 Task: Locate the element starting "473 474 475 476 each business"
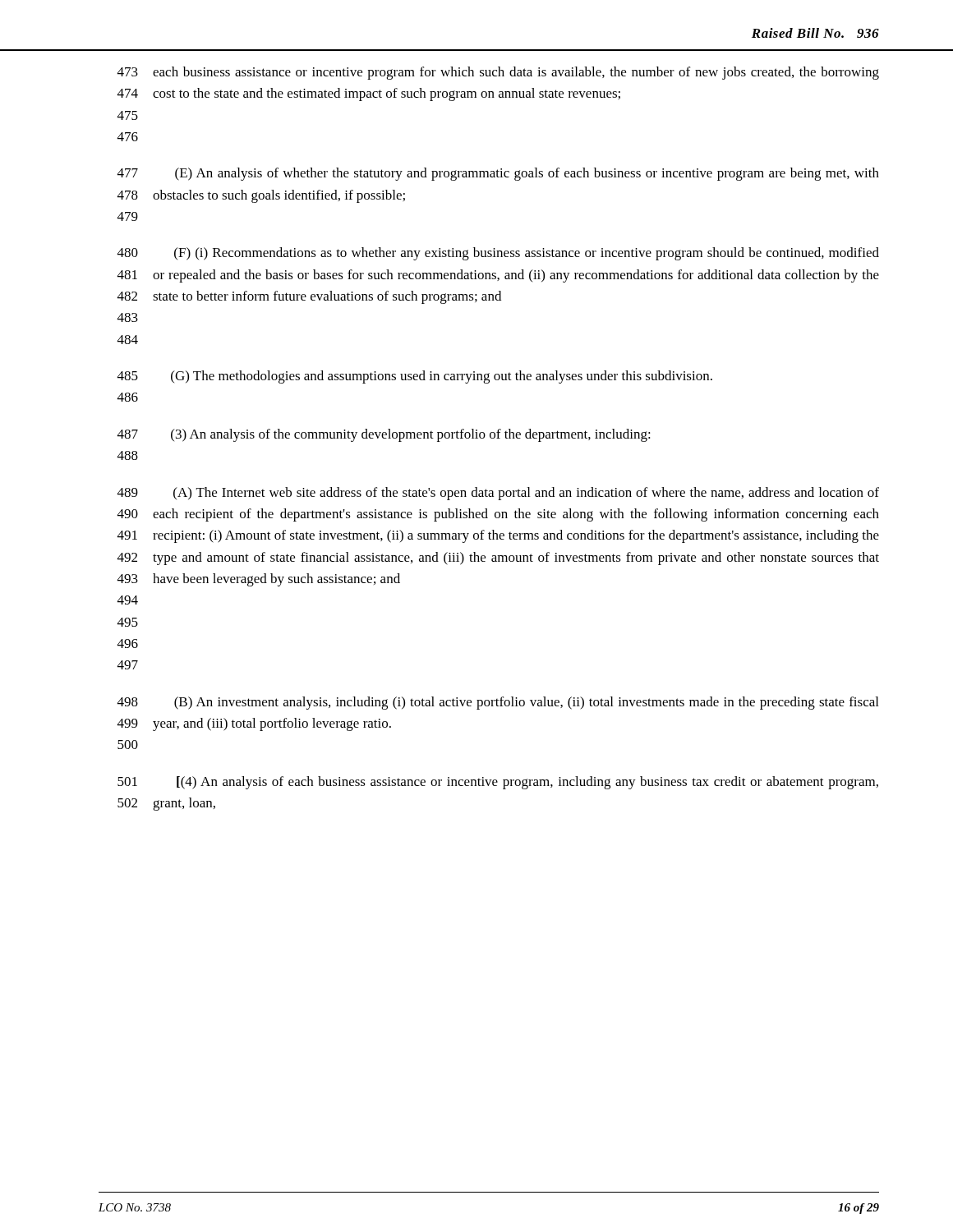(489, 105)
